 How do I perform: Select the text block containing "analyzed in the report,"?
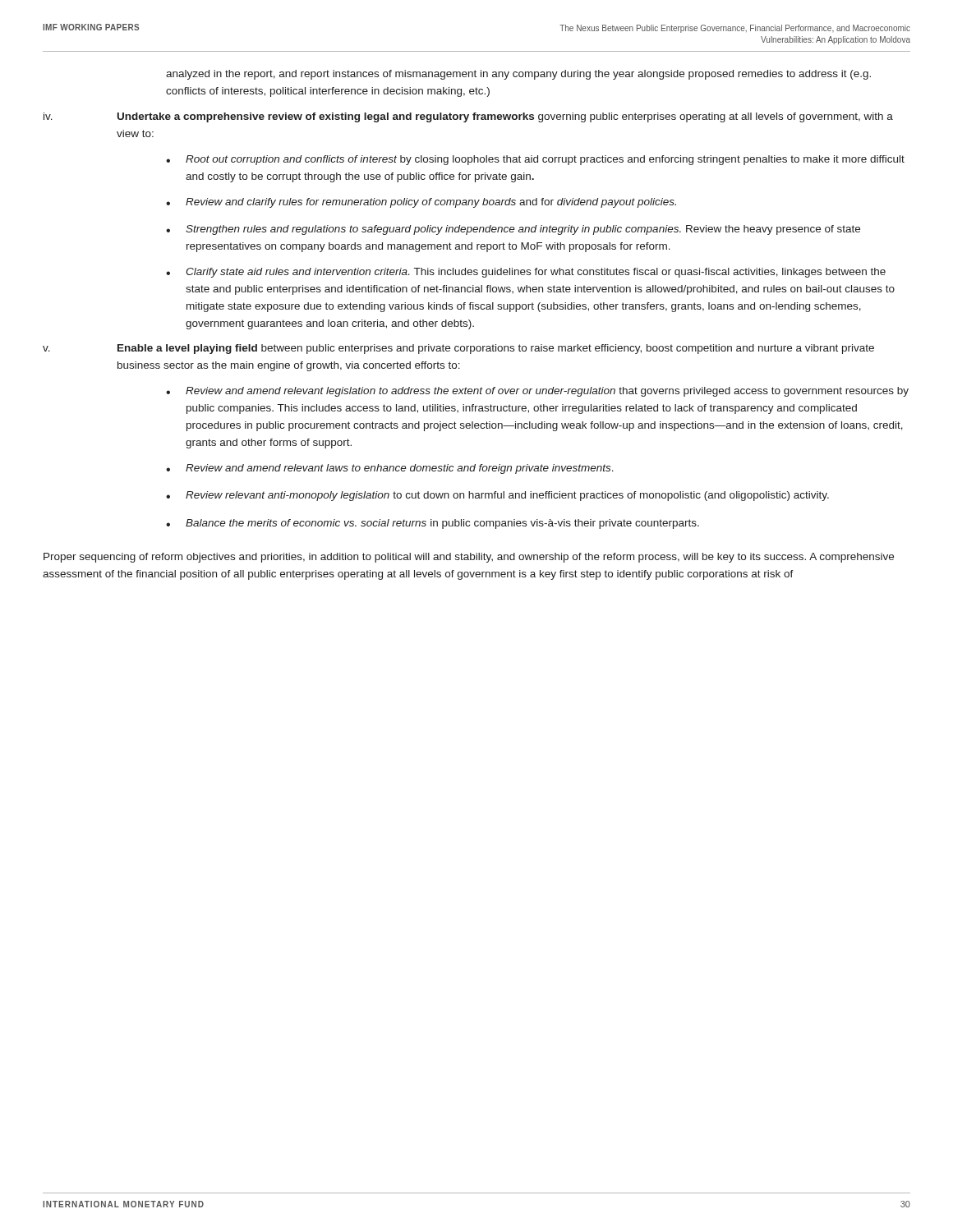tap(519, 82)
